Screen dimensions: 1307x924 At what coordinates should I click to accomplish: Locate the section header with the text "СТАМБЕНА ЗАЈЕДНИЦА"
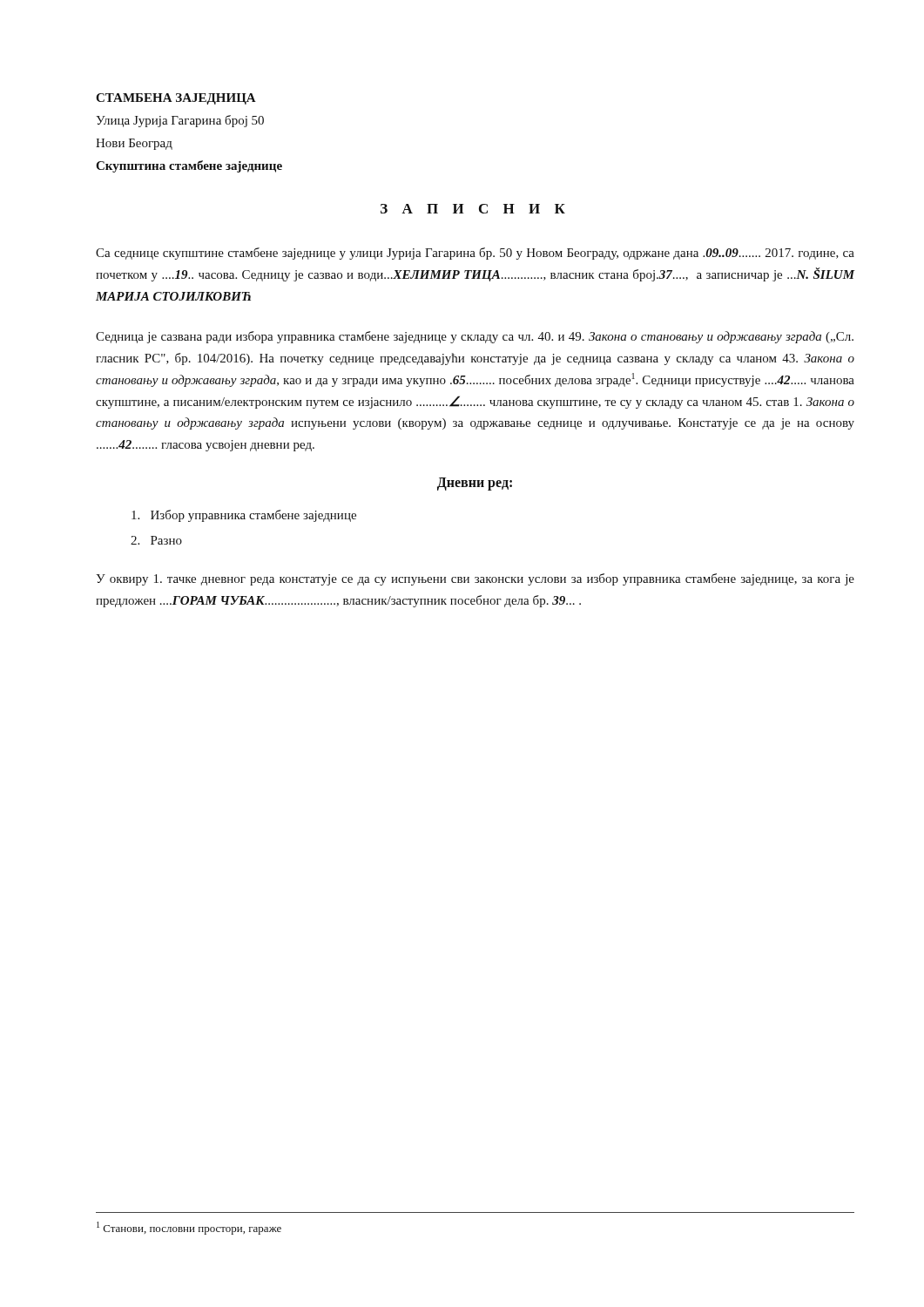(176, 98)
